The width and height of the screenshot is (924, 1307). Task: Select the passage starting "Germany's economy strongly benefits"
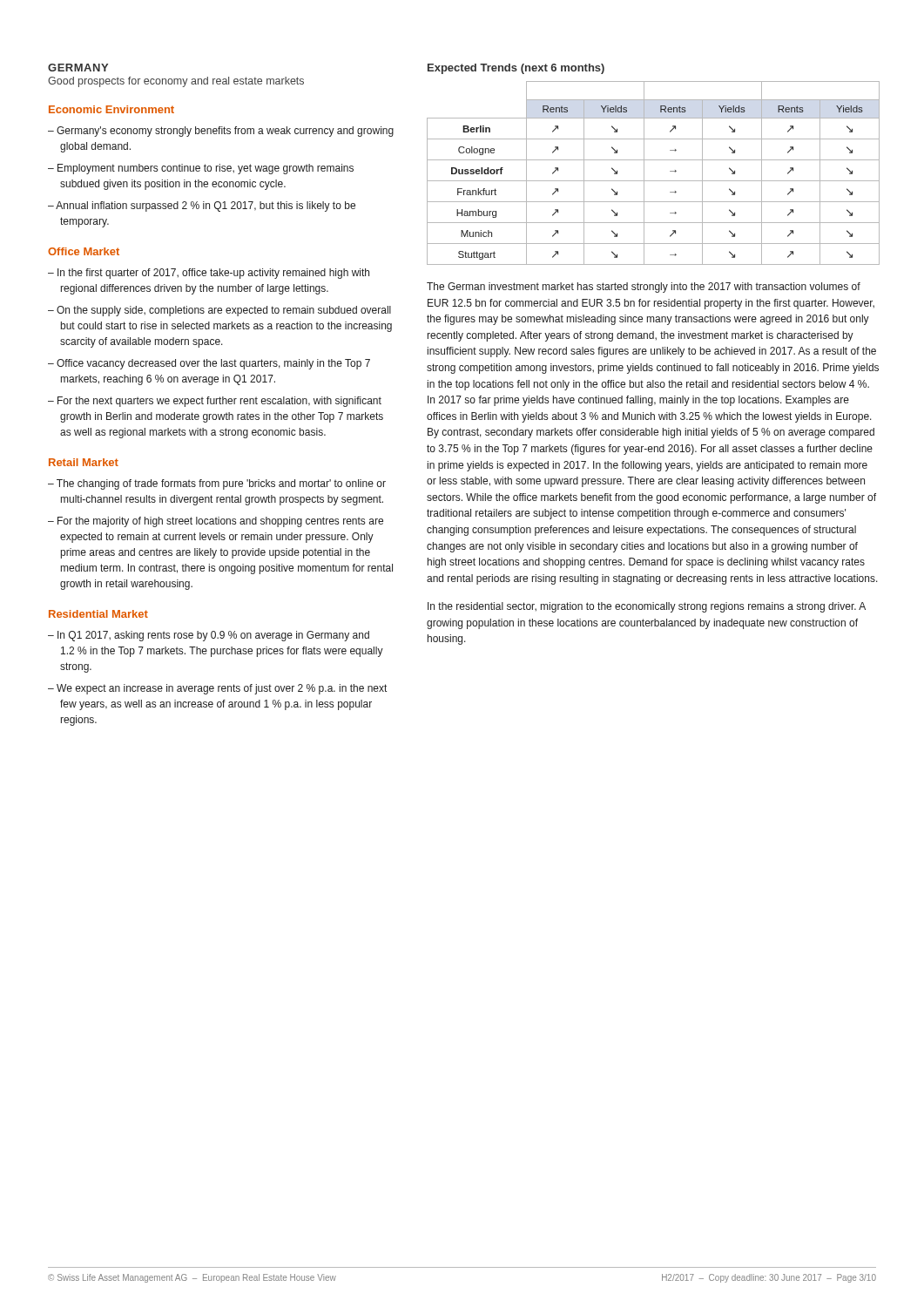click(225, 139)
